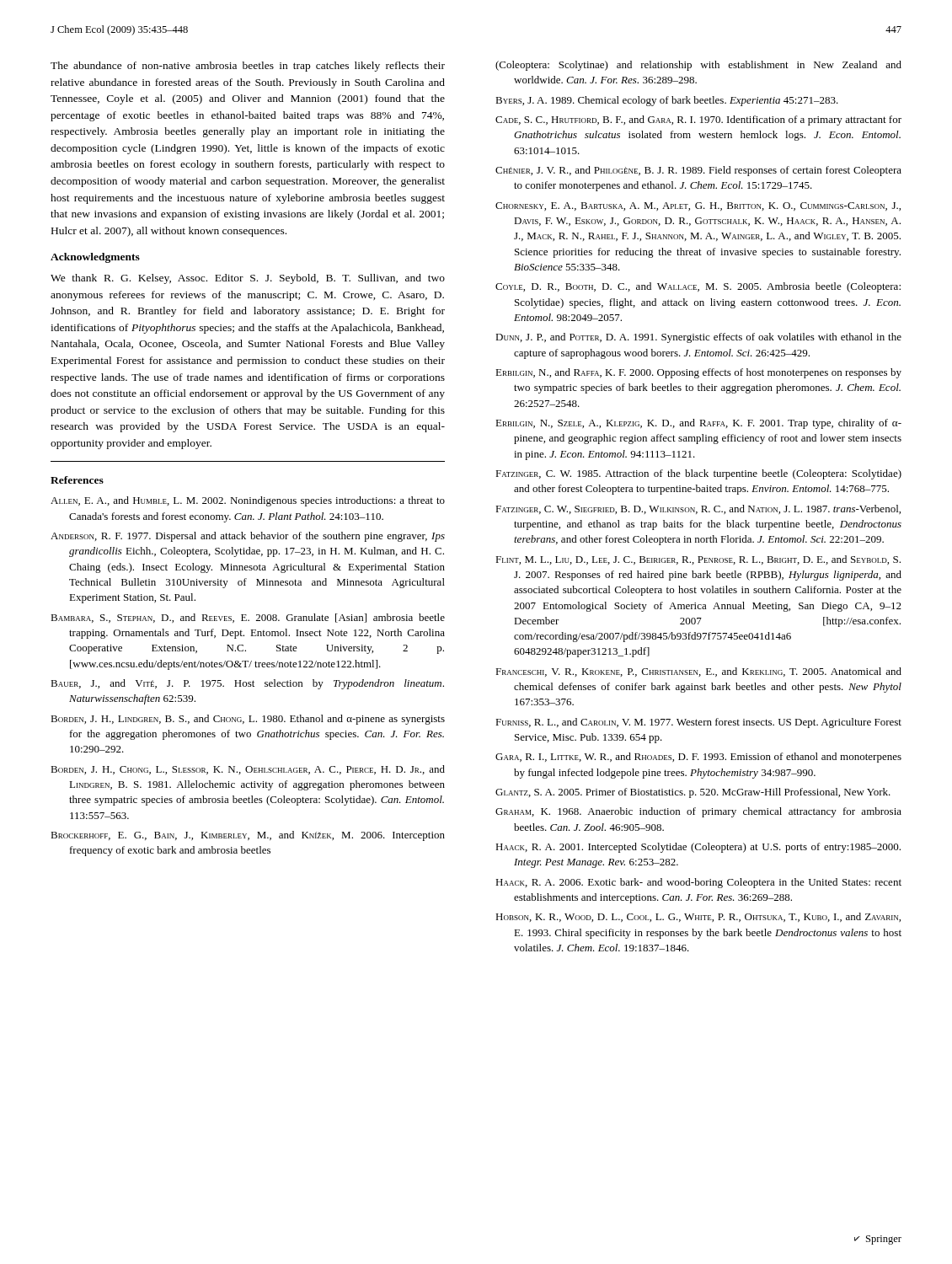Point to the region starting "Coyle, D. R., Booth, D. C.,"
Image resolution: width=952 pixels, height=1264 pixels.
click(698, 302)
